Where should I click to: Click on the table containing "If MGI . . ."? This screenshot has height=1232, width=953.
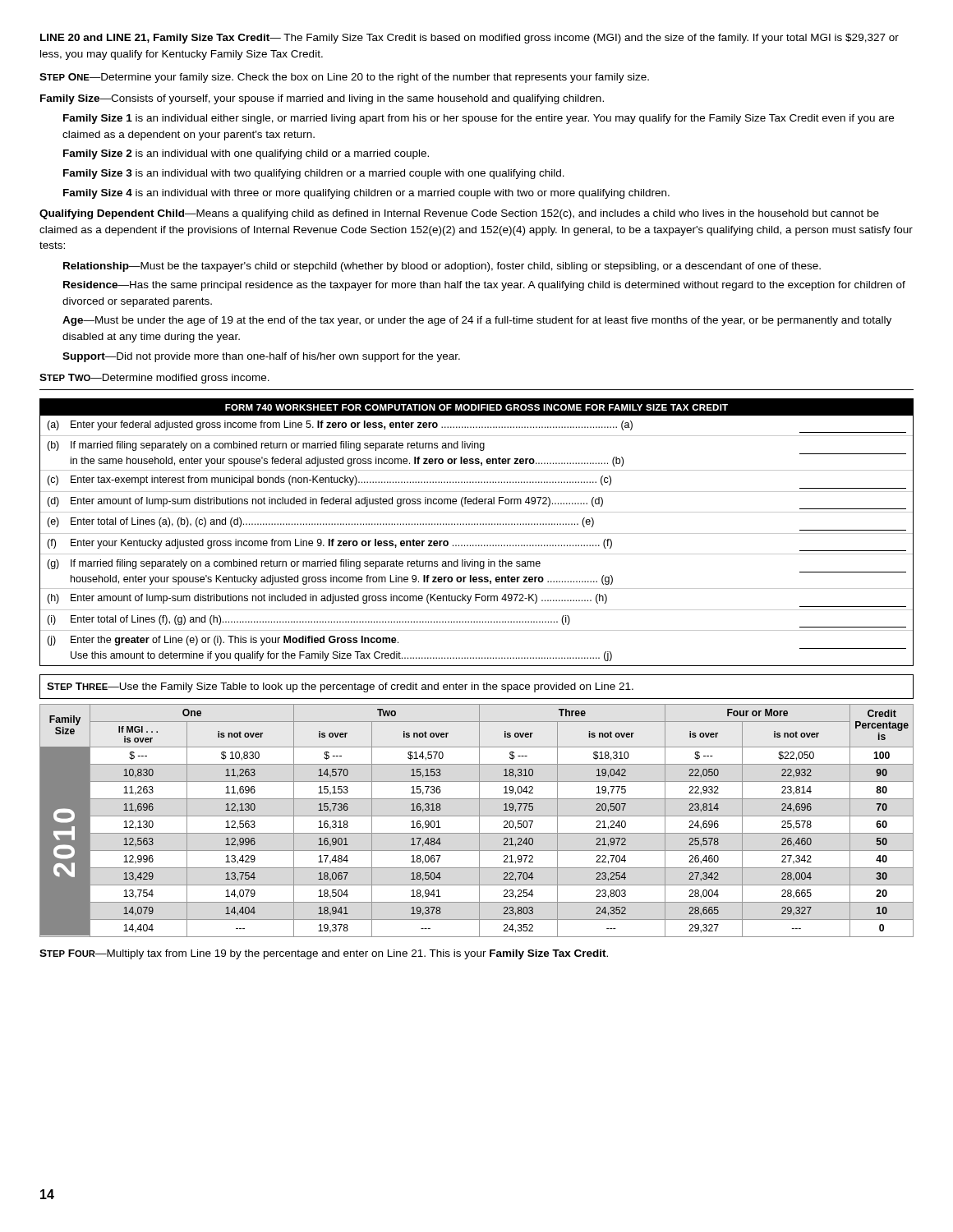pyautogui.click(x=476, y=820)
